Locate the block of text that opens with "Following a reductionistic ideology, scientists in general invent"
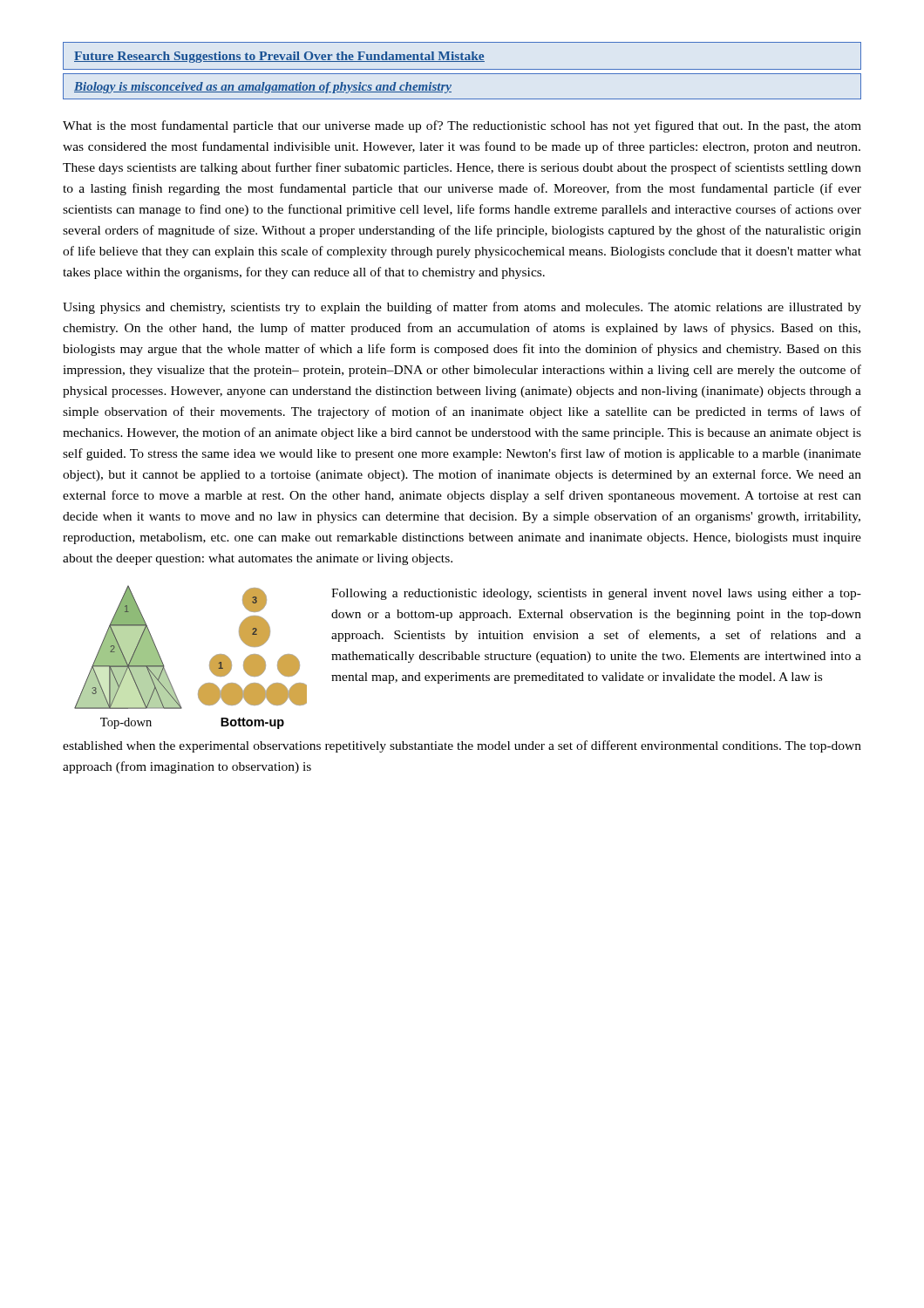924x1308 pixels. point(596,635)
